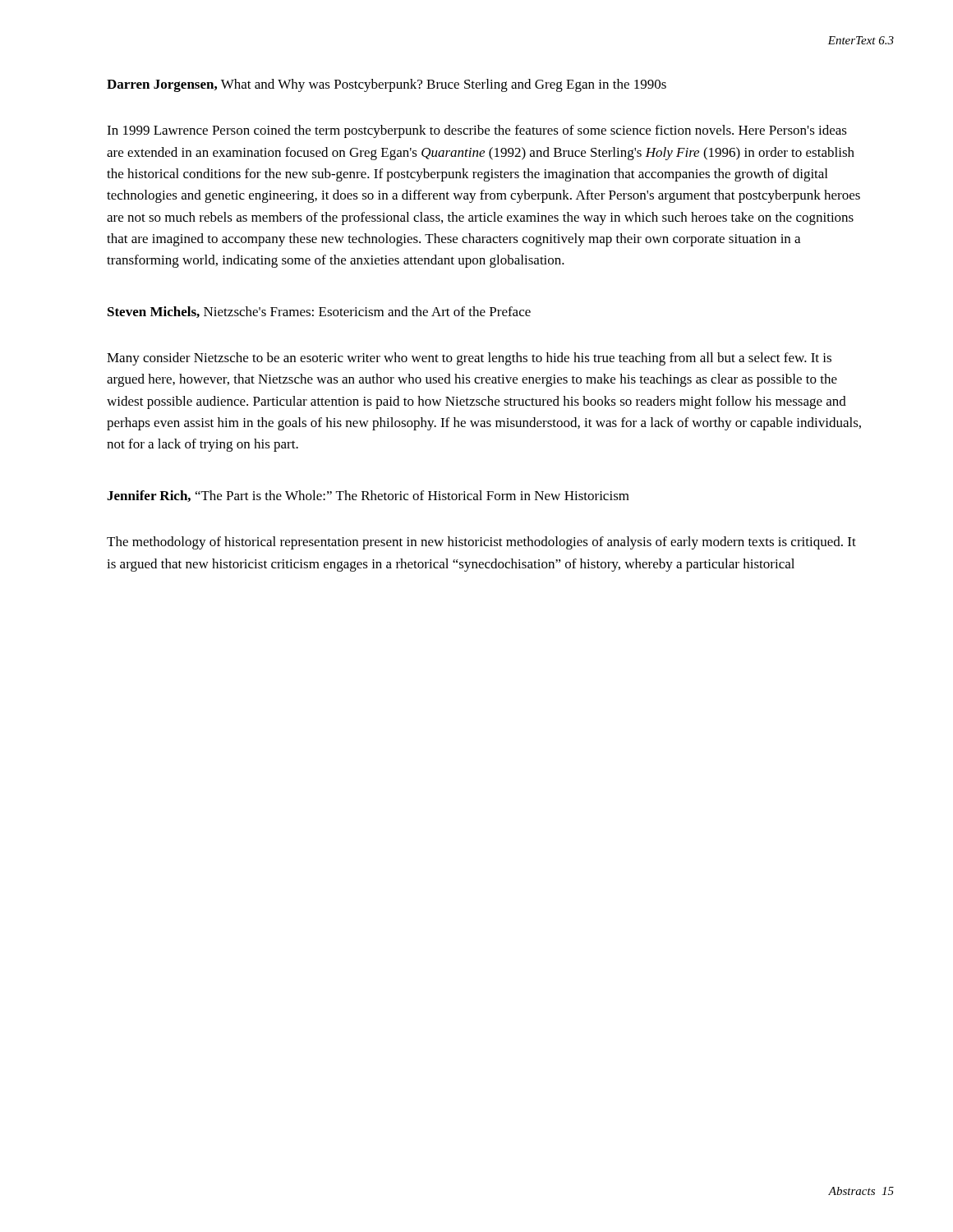Navigate to the passage starting "Steven Michels, Nietzsche's Frames:"
Viewport: 953px width, 1232px height.
coord(319,312)
